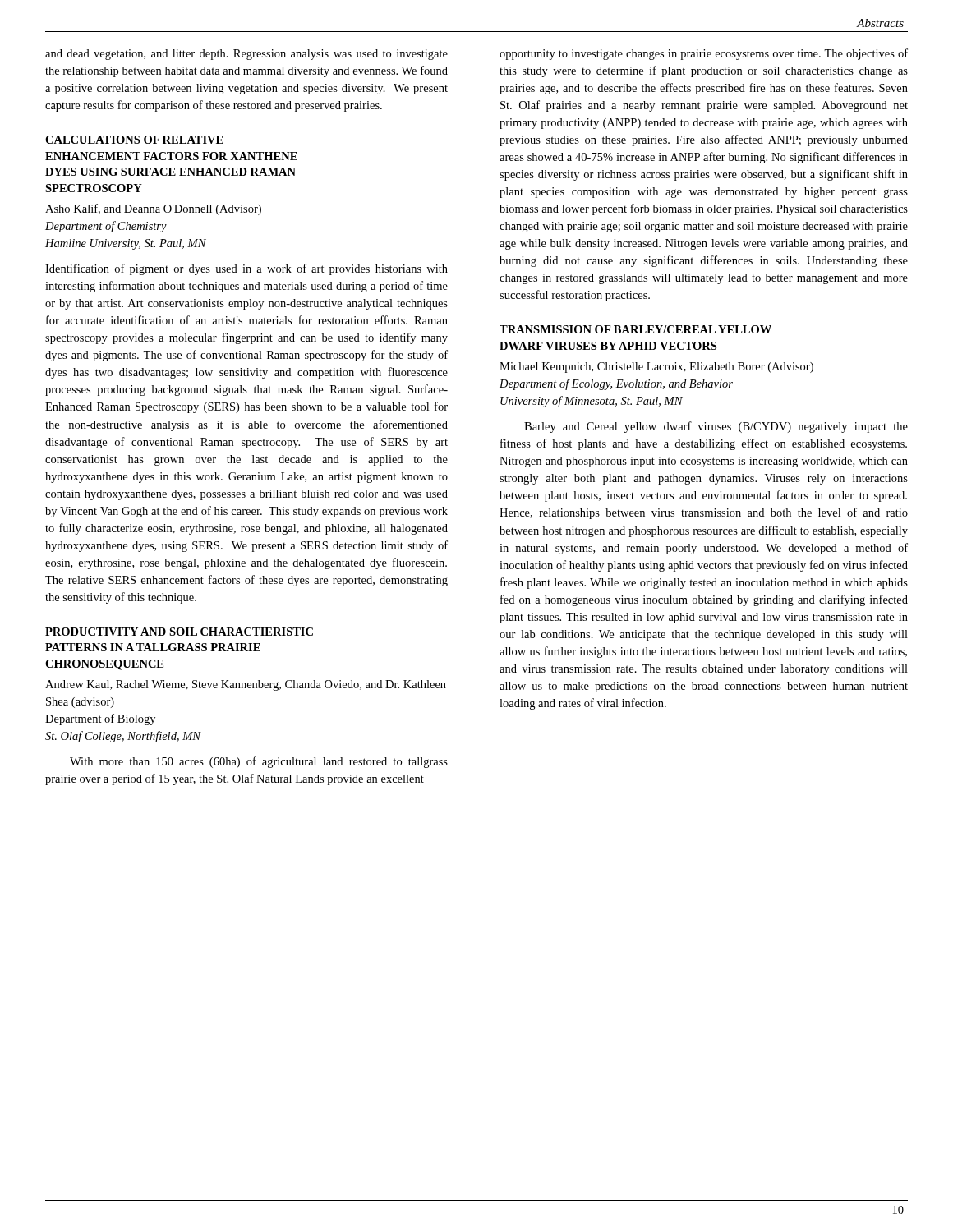The width and height of the screenshot is (953, 1232).
Task: Point to the text block starting "Hamline University, St. Paul, MN"
Action: point(126,244)
